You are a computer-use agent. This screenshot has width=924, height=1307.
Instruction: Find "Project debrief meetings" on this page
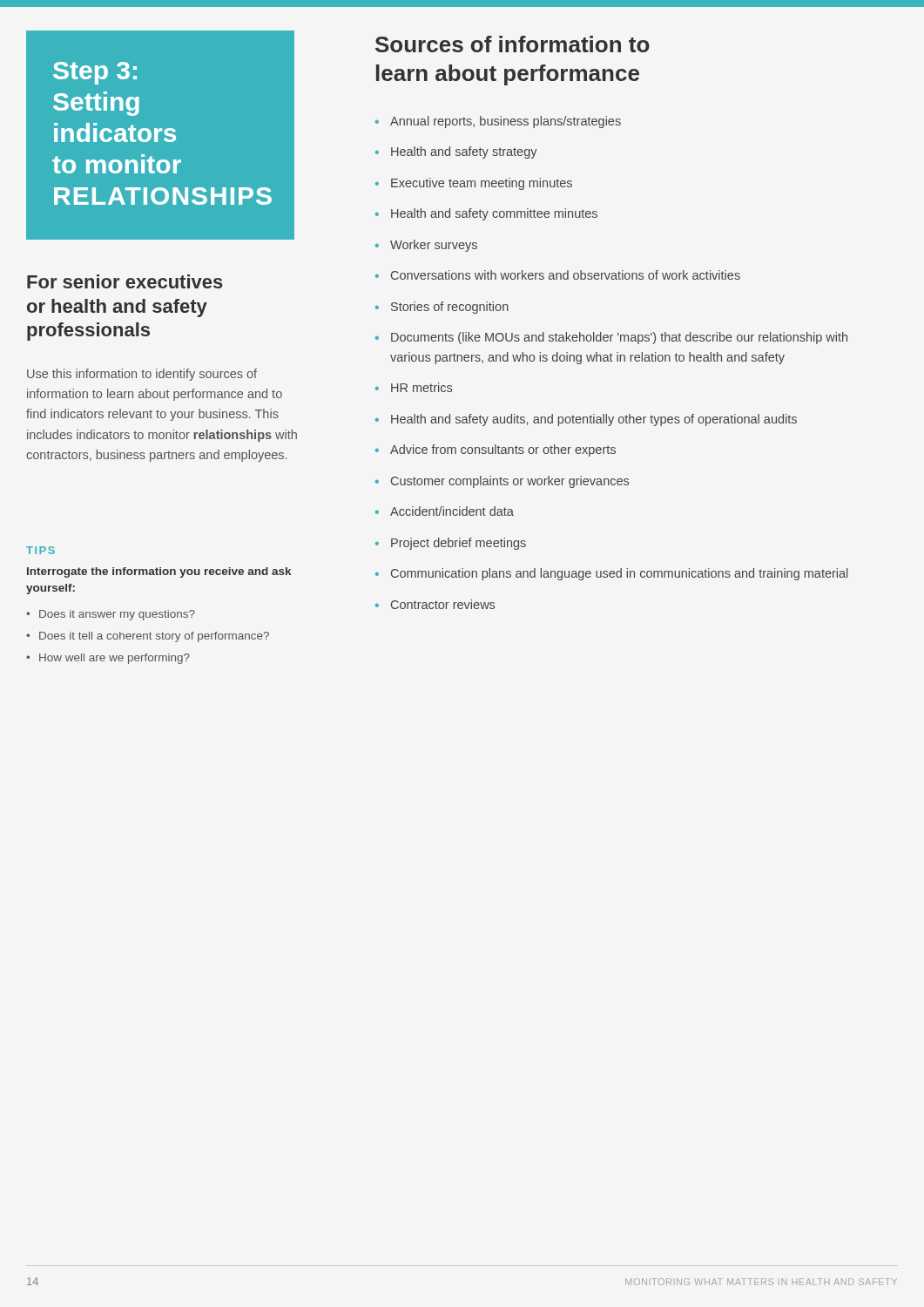pyautogui.click(x=458, y=542)
